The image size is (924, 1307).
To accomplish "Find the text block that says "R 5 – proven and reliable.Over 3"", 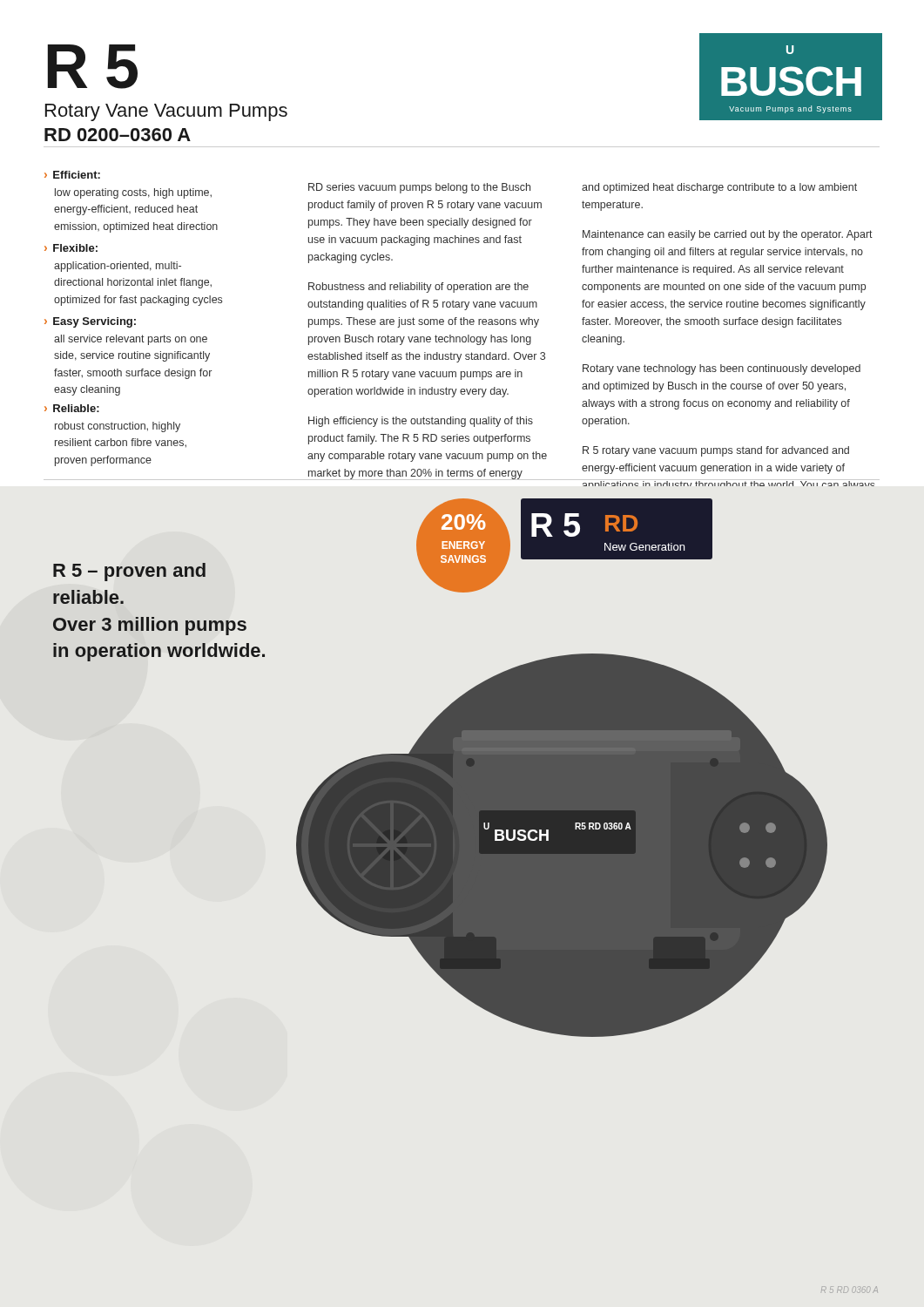I will pos(168,611).
